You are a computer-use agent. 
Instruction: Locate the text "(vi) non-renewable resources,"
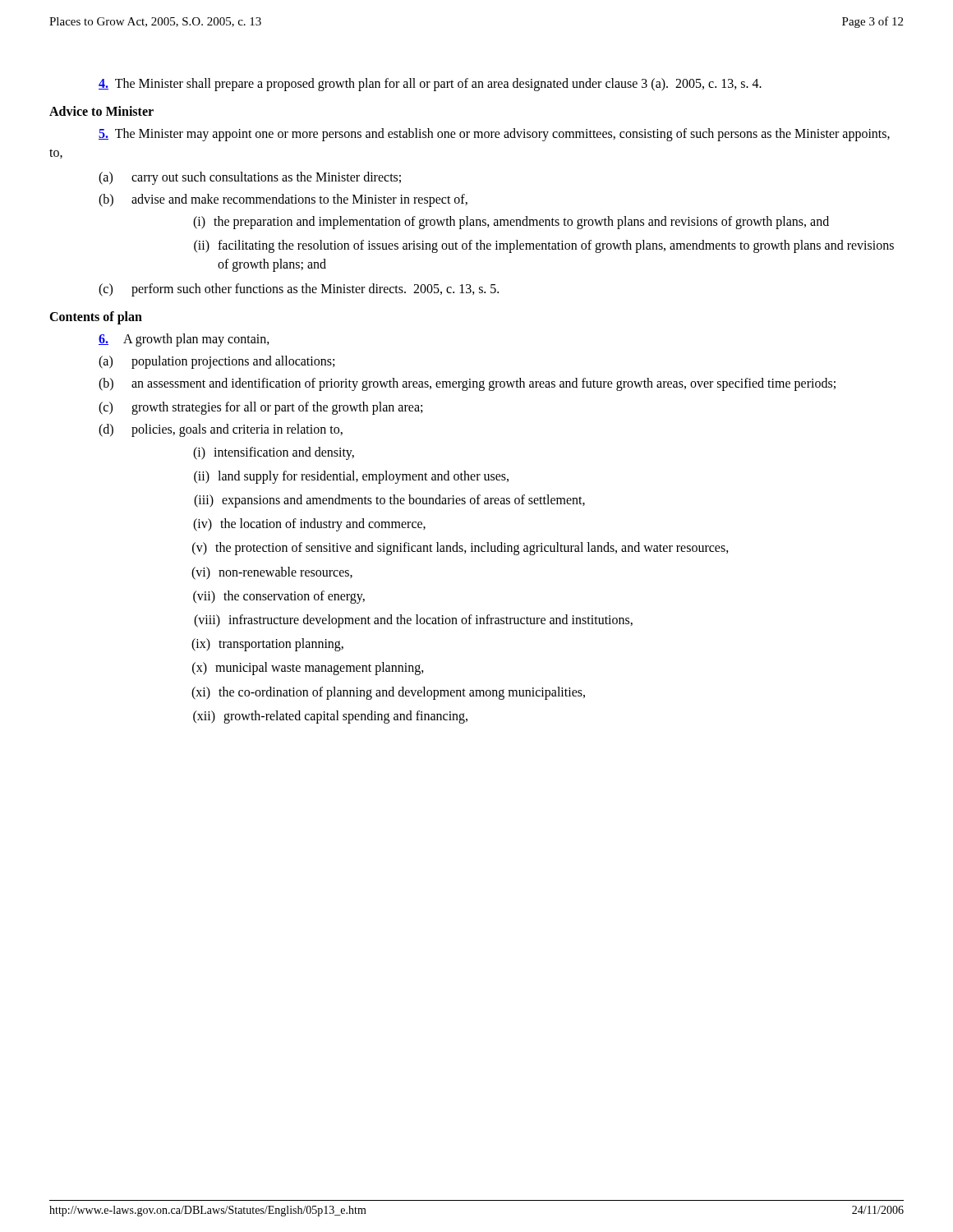pos(267,572)
